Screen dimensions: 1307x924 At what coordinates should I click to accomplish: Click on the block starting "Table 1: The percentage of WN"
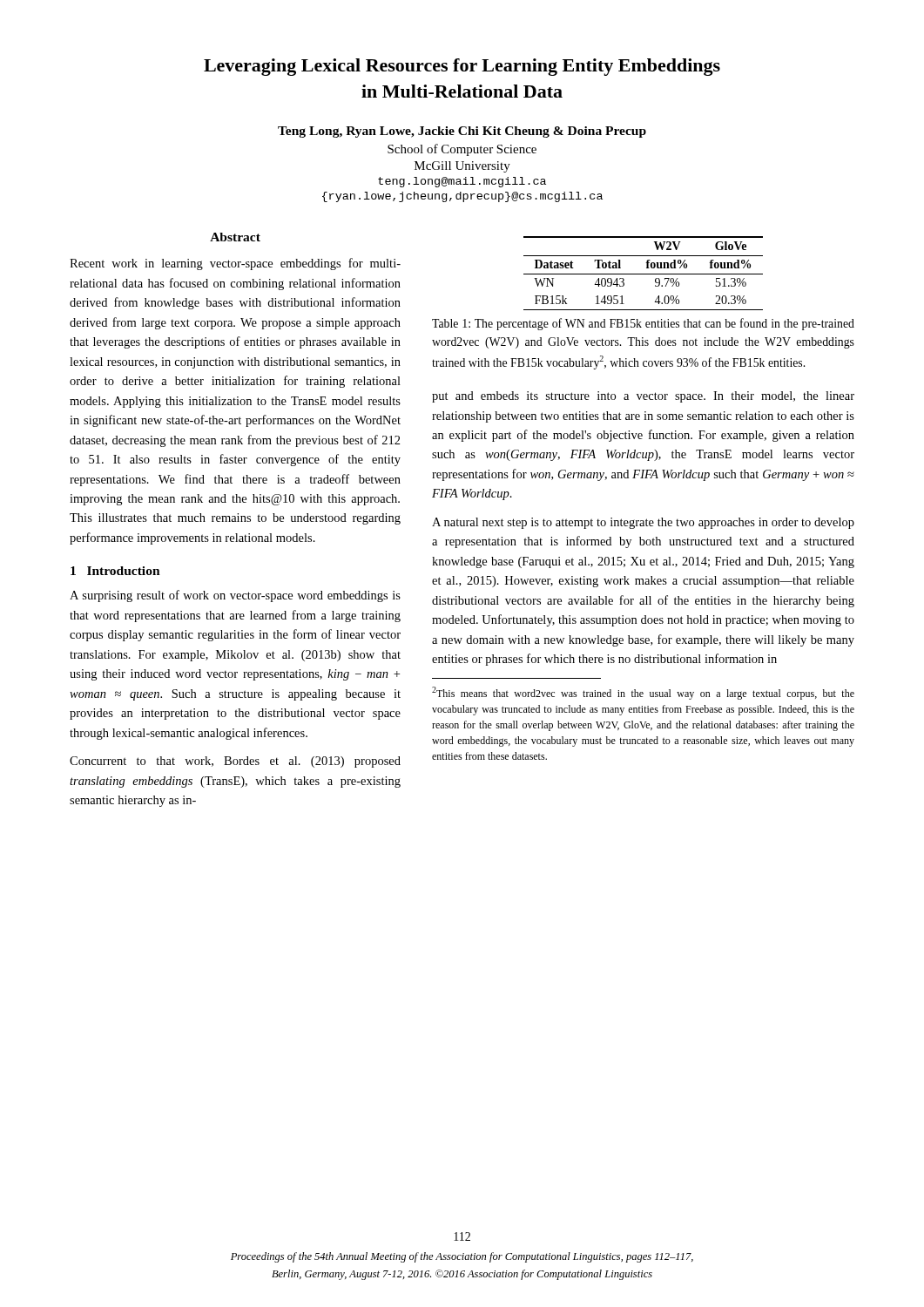(x=643, y=343)
